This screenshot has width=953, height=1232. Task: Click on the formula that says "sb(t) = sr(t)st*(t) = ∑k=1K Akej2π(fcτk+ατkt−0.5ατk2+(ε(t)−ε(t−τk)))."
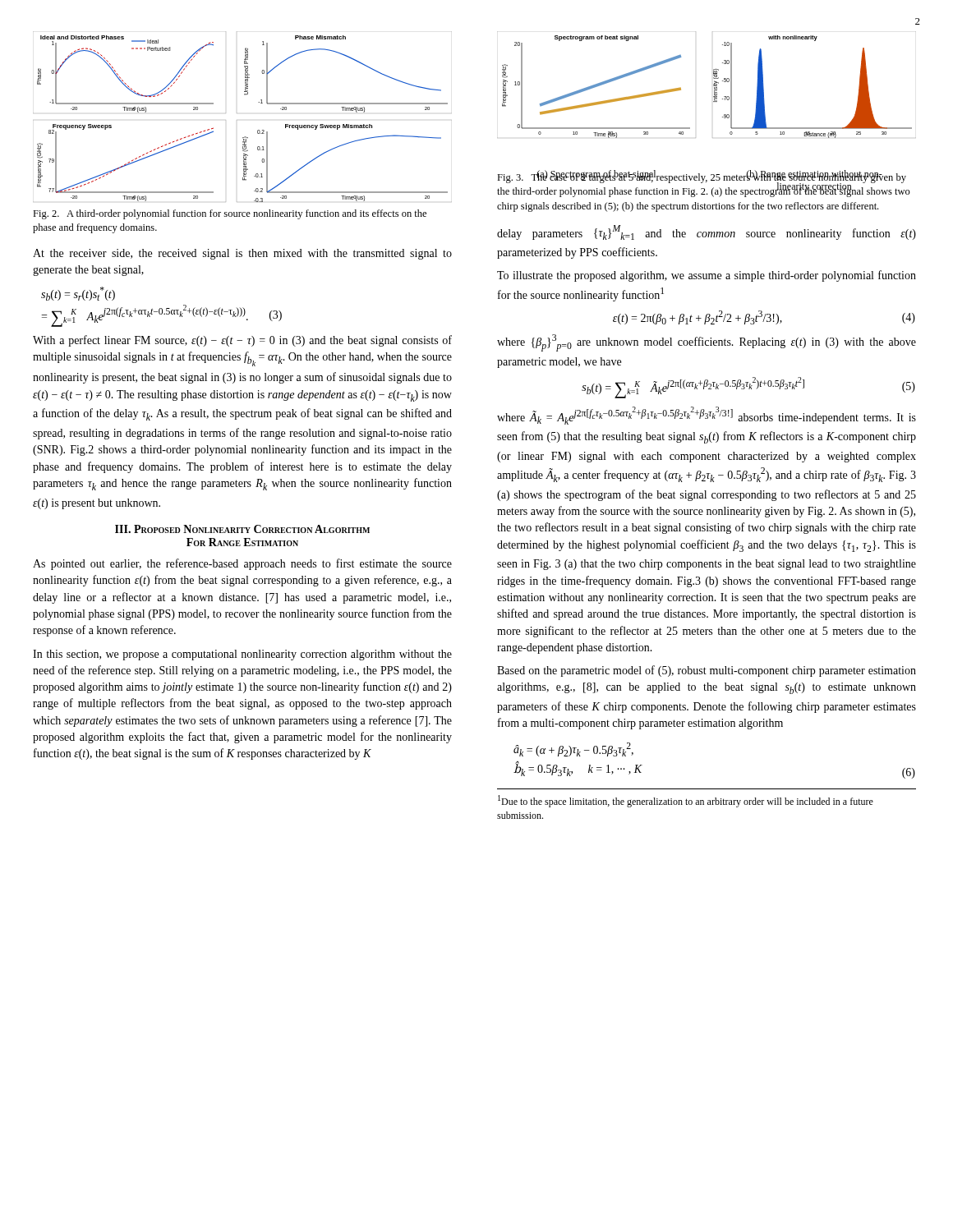coord(162,306)
